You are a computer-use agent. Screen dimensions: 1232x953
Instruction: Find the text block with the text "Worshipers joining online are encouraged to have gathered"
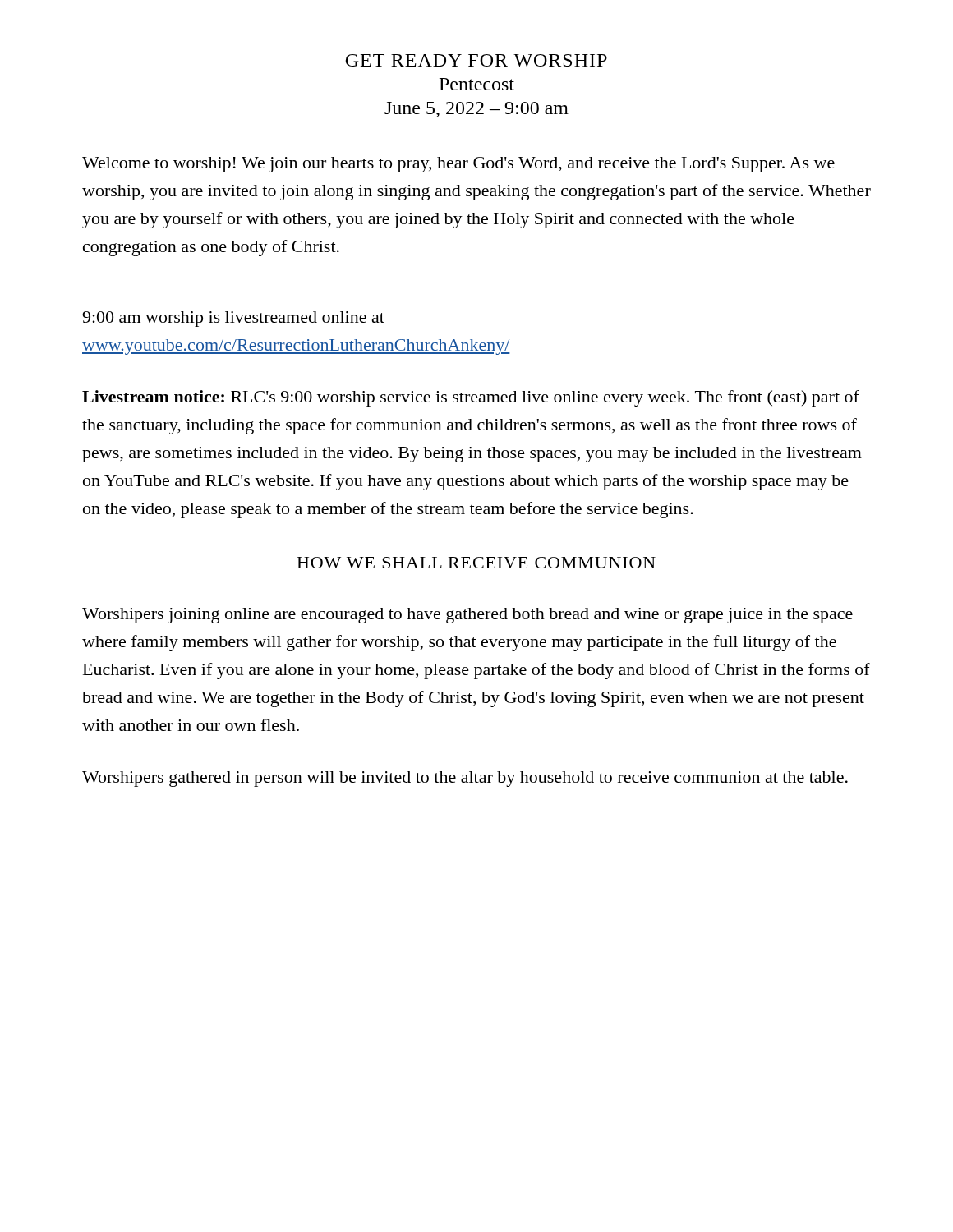click(476, 669)
